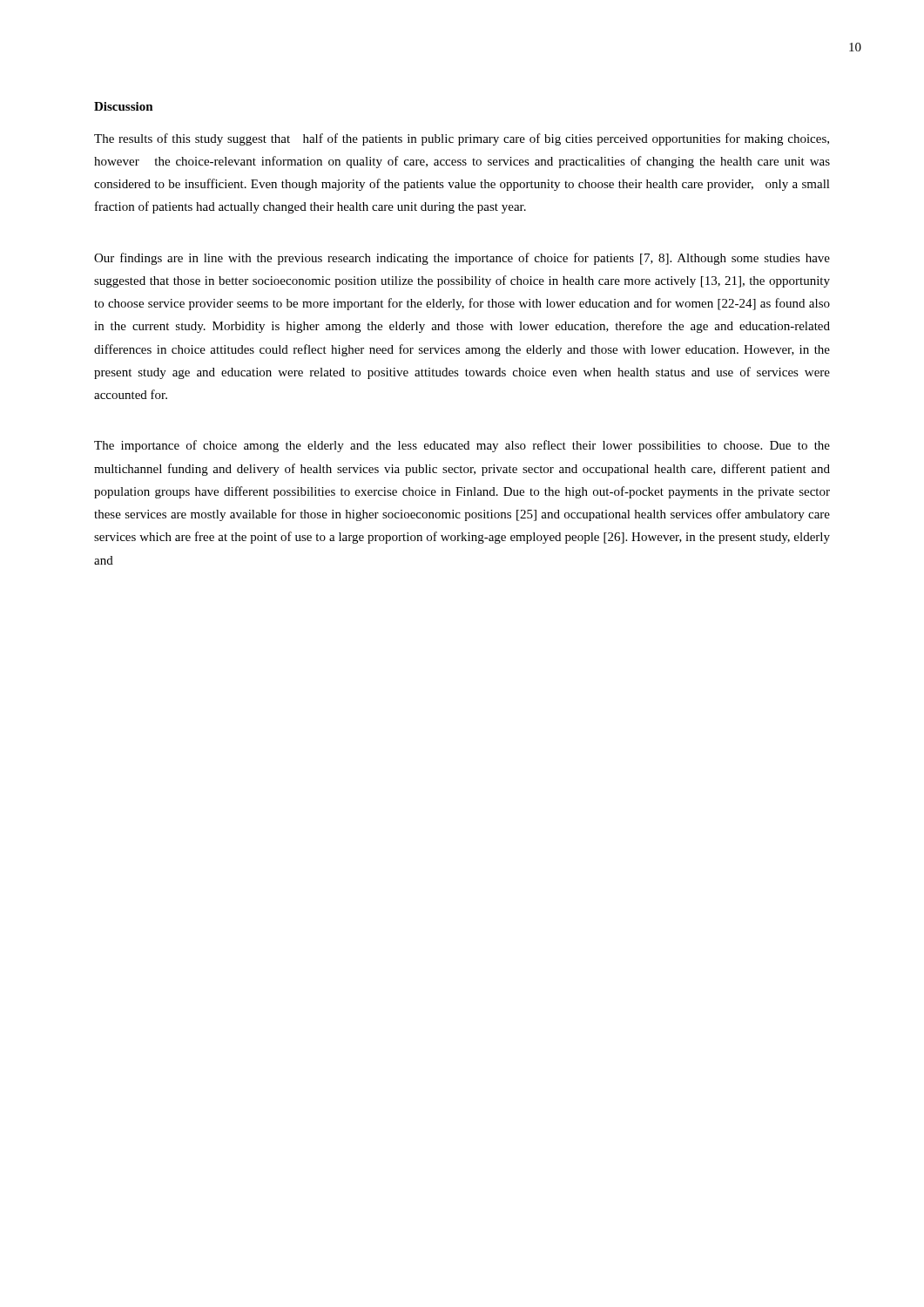Viewport: 924px width, 1307px height.
Task: Select the text block with the text "Our findings are in line with"
Action: 462,326
